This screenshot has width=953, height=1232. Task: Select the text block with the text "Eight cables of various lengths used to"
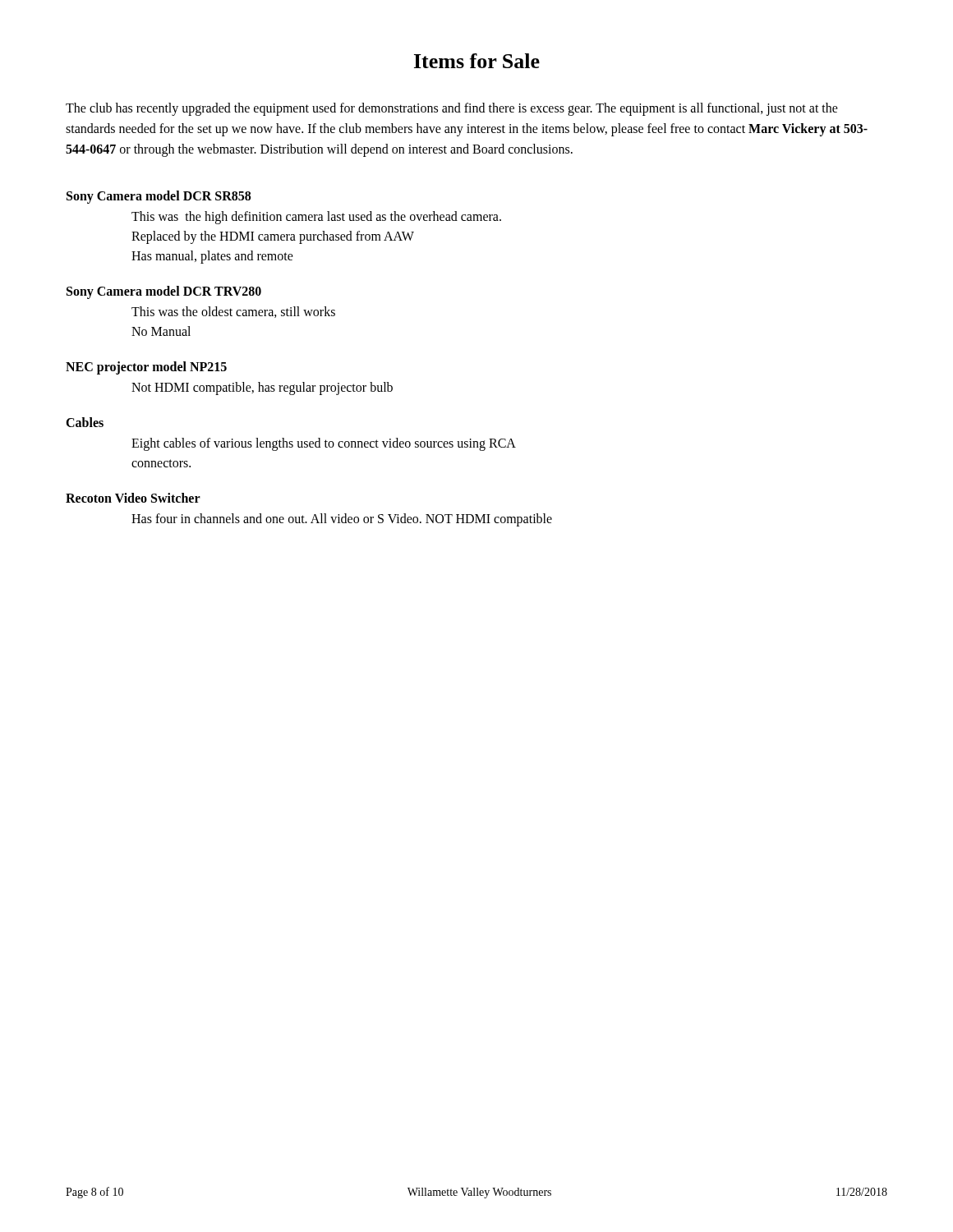[x=324, y=453]
